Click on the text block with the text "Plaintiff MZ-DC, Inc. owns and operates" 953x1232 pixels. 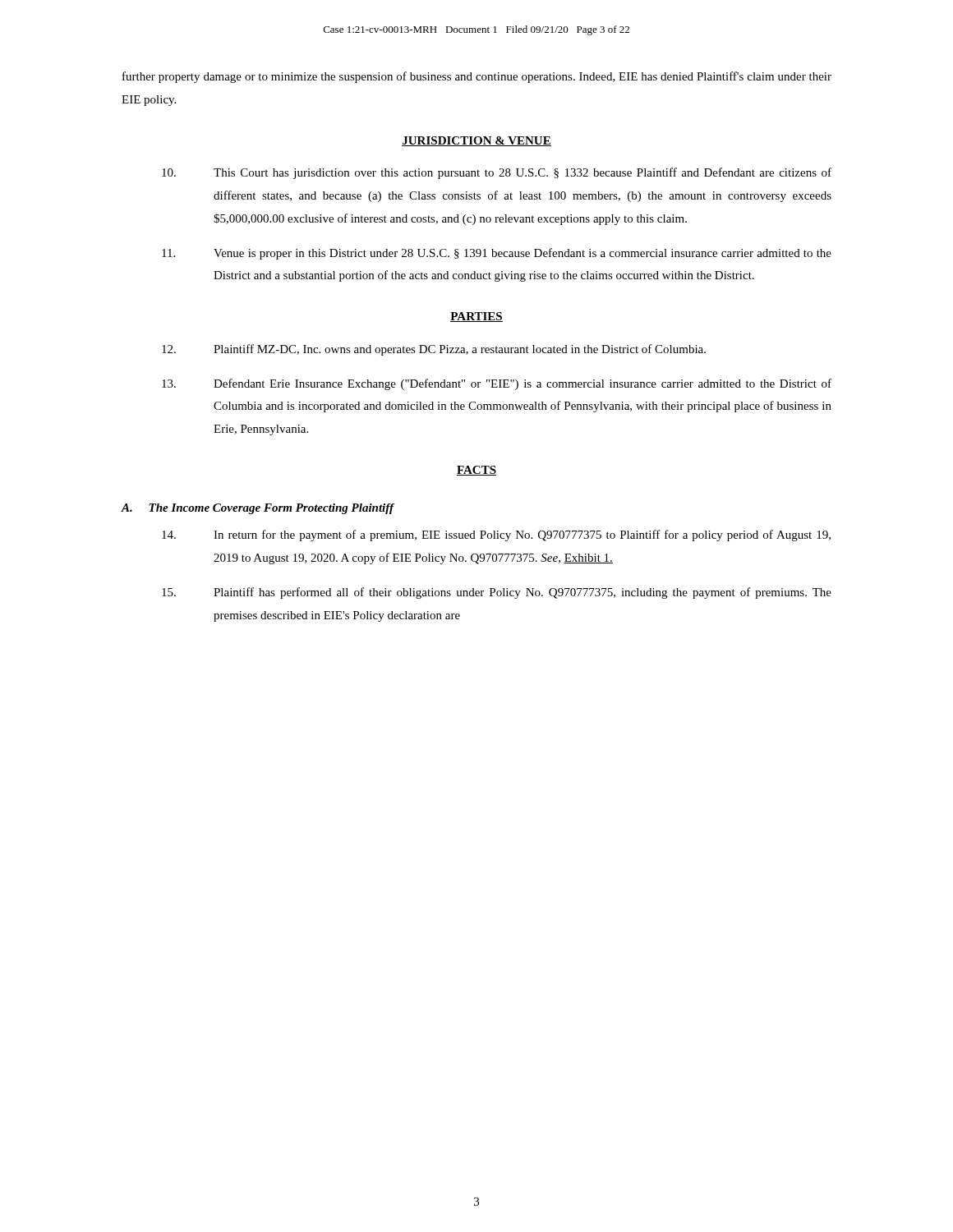tap(476, 350)
